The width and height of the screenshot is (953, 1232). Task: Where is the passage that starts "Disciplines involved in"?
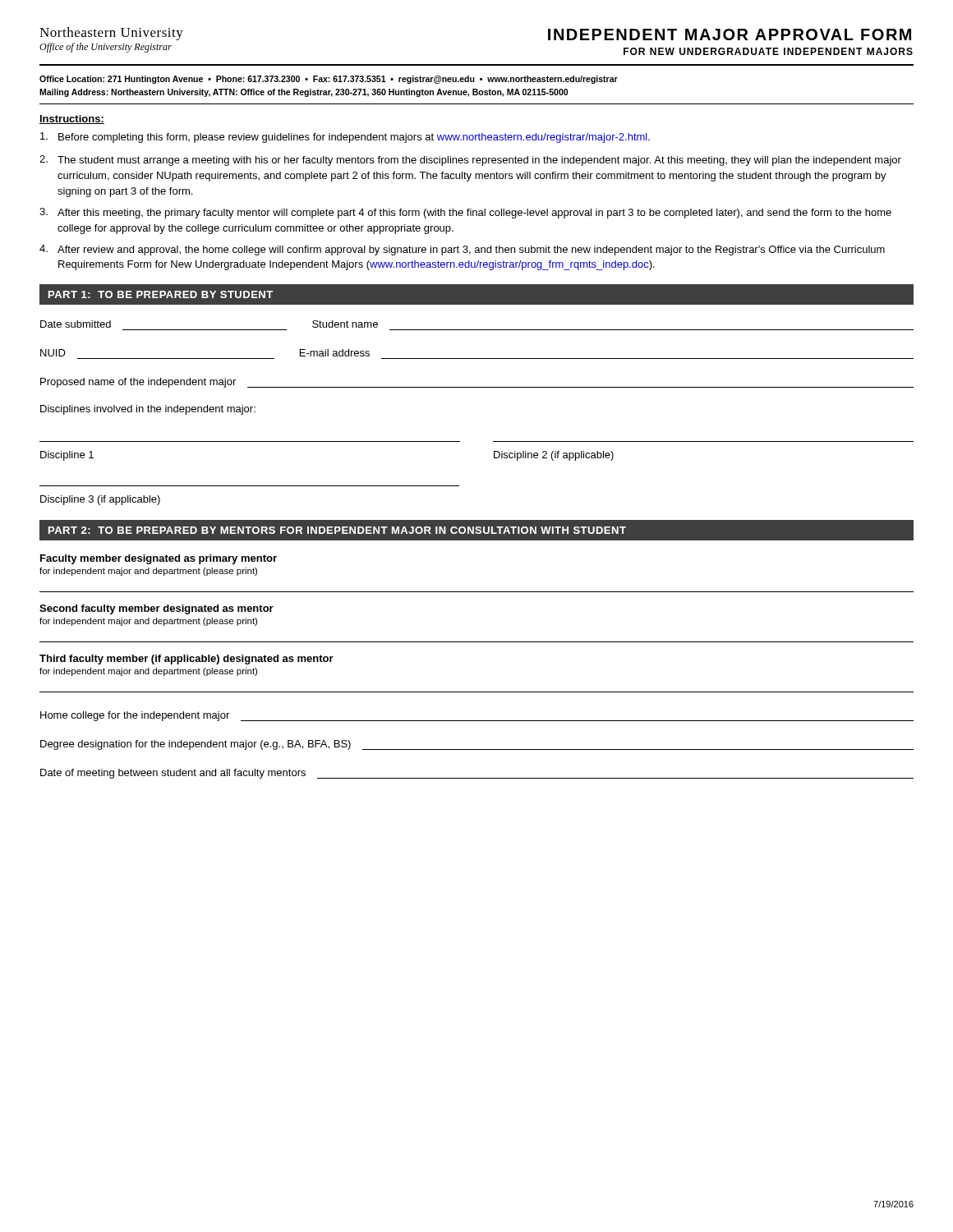[x=148, y=409]
